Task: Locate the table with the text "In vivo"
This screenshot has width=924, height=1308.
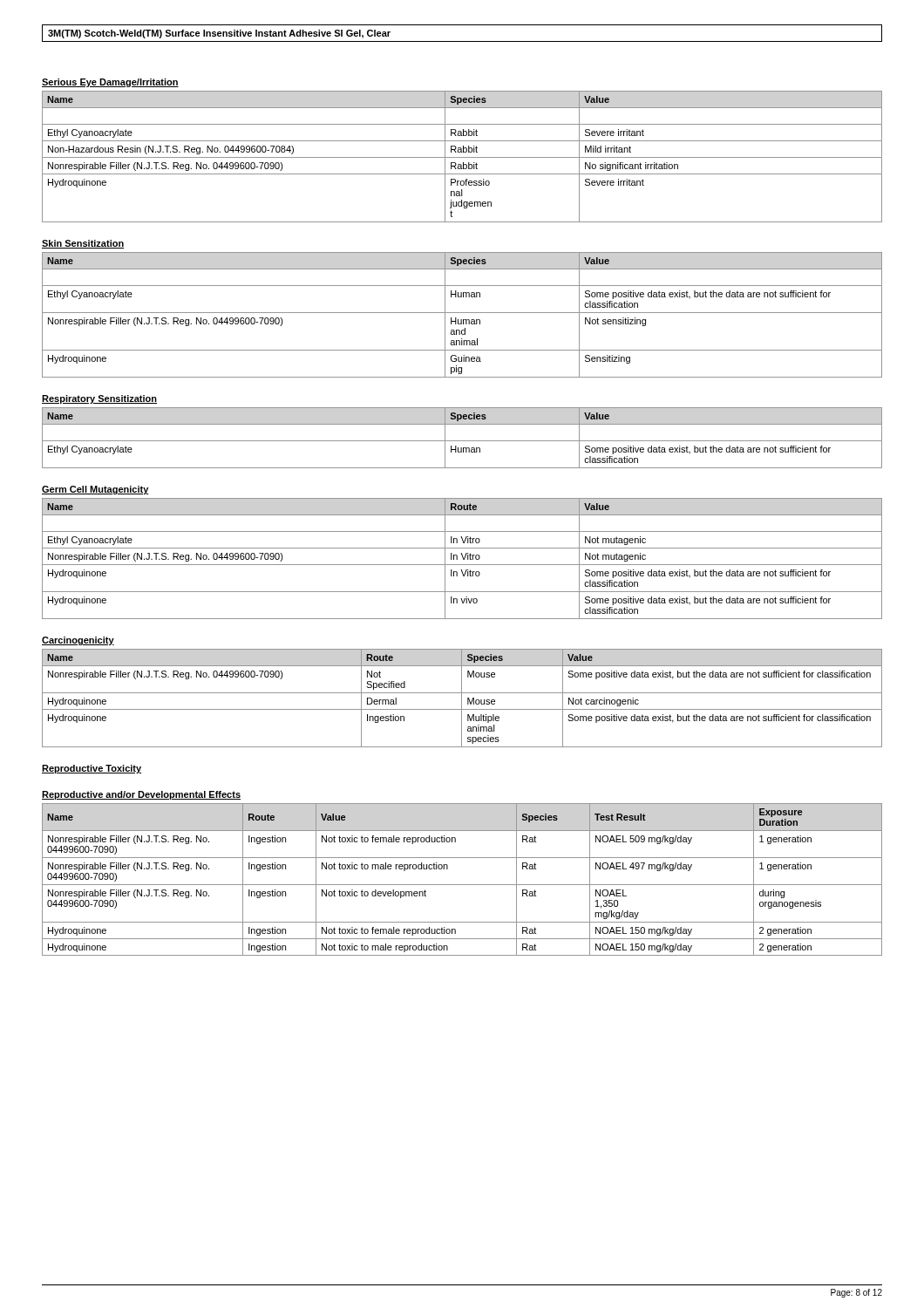Action: [x=462, y=559]
